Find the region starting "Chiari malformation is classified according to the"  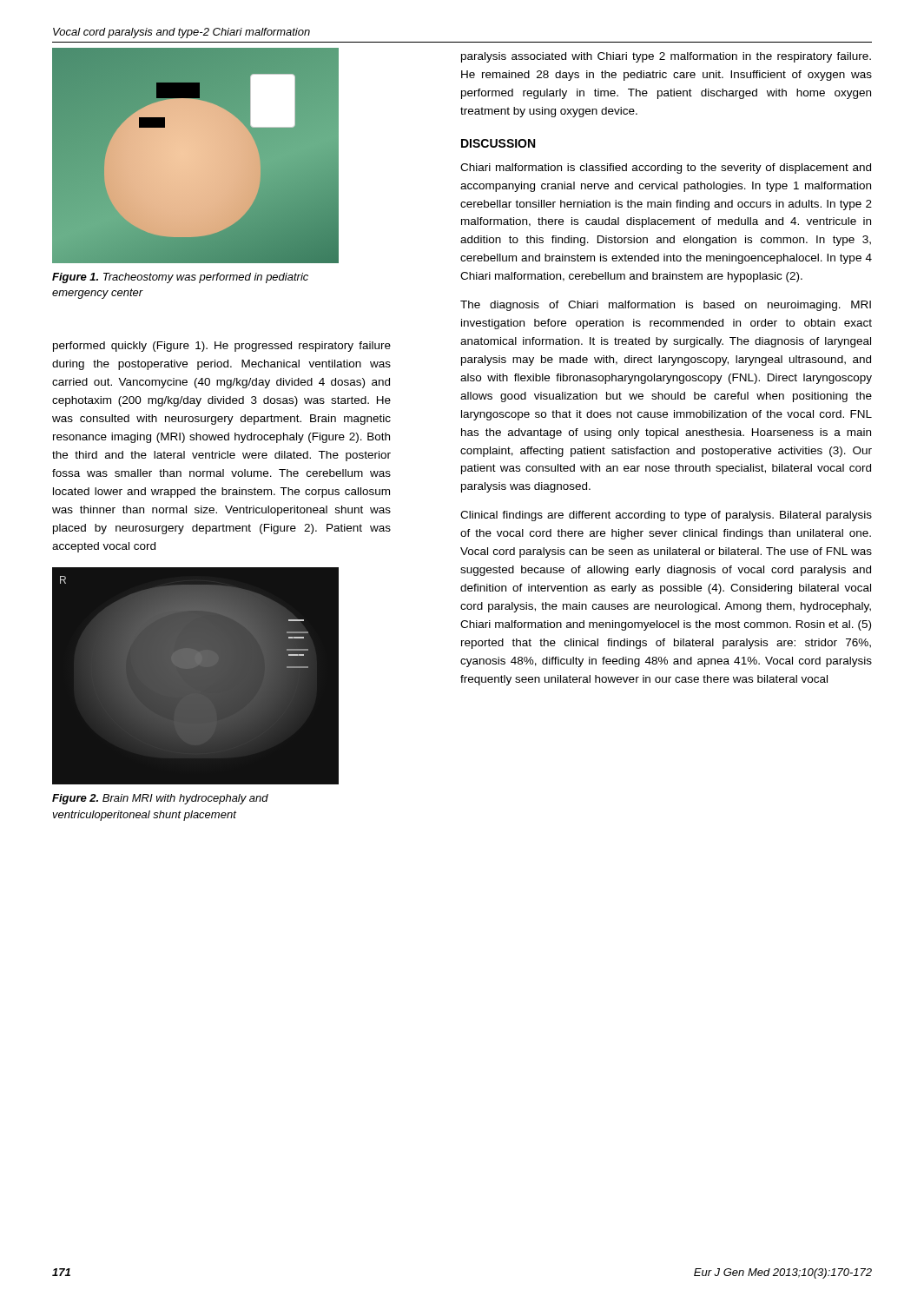[666, 221]
